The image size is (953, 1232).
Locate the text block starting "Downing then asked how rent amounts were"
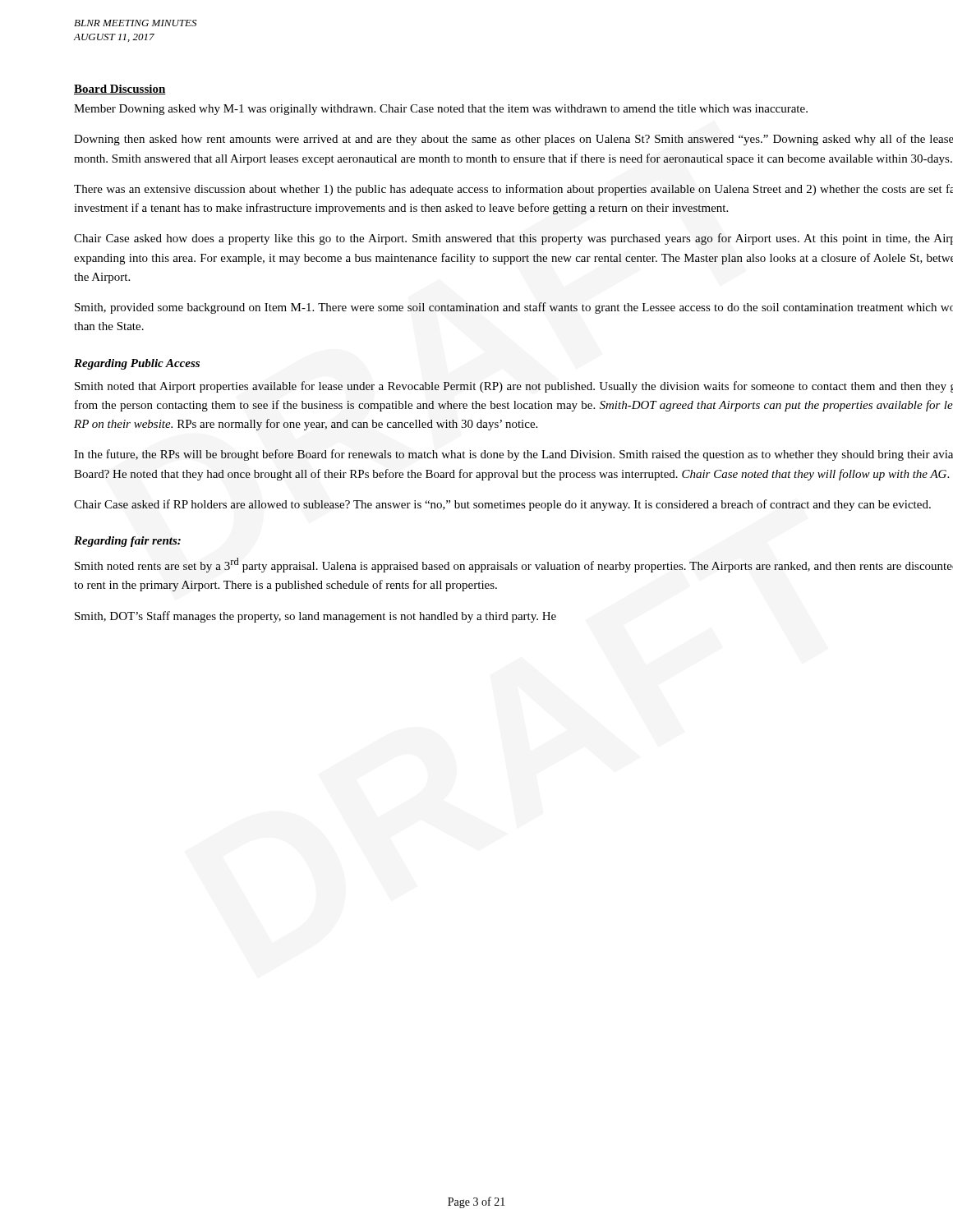click(x=513, y=149)
